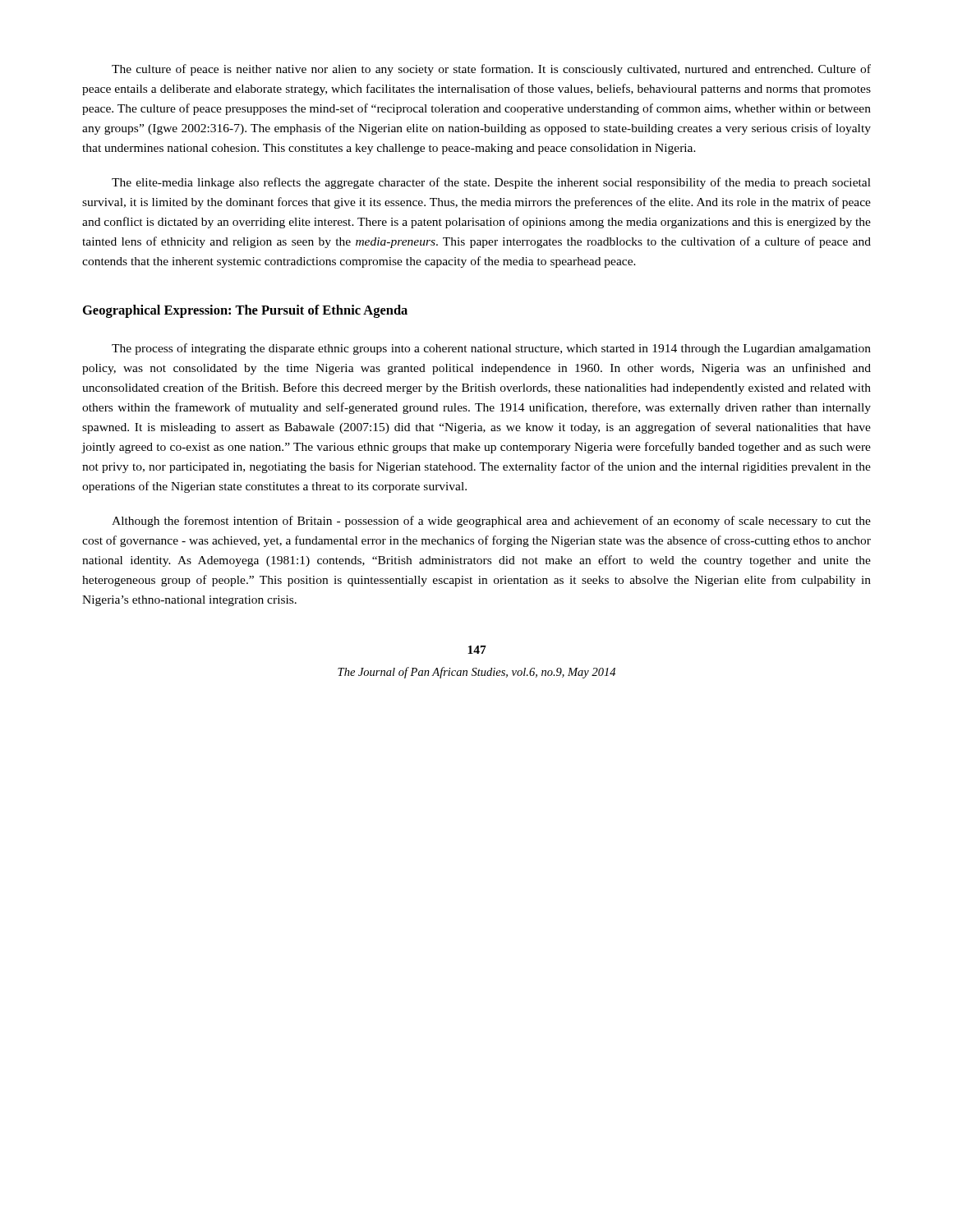
Task: Where is the passage that starts "The culture of peace"?
Action: point(476,108)
